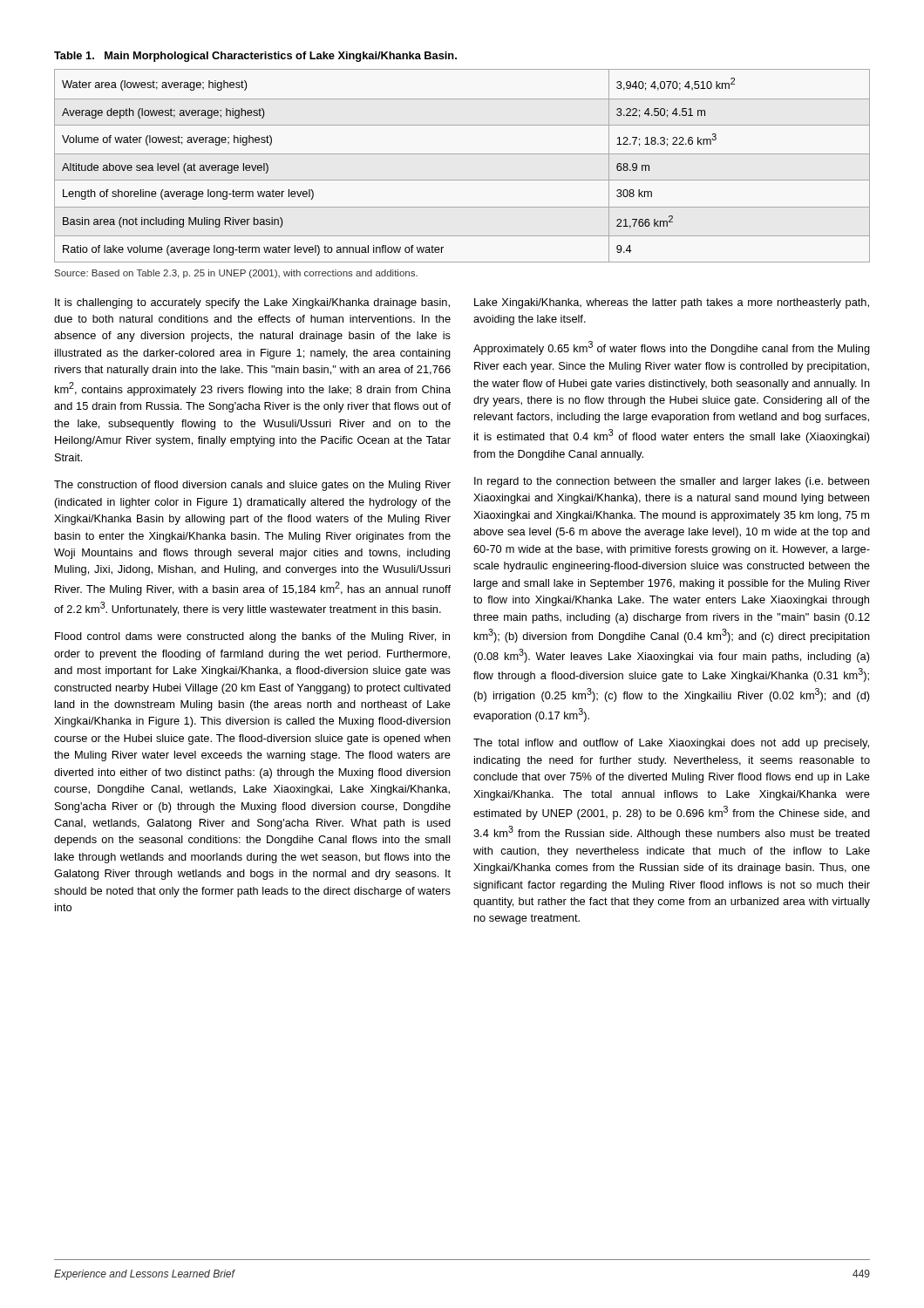Navigate to the passage starting "It is challenging to accurately specify the Lake"
This screenshot has width=924, height=1308.
pos(252,380)
